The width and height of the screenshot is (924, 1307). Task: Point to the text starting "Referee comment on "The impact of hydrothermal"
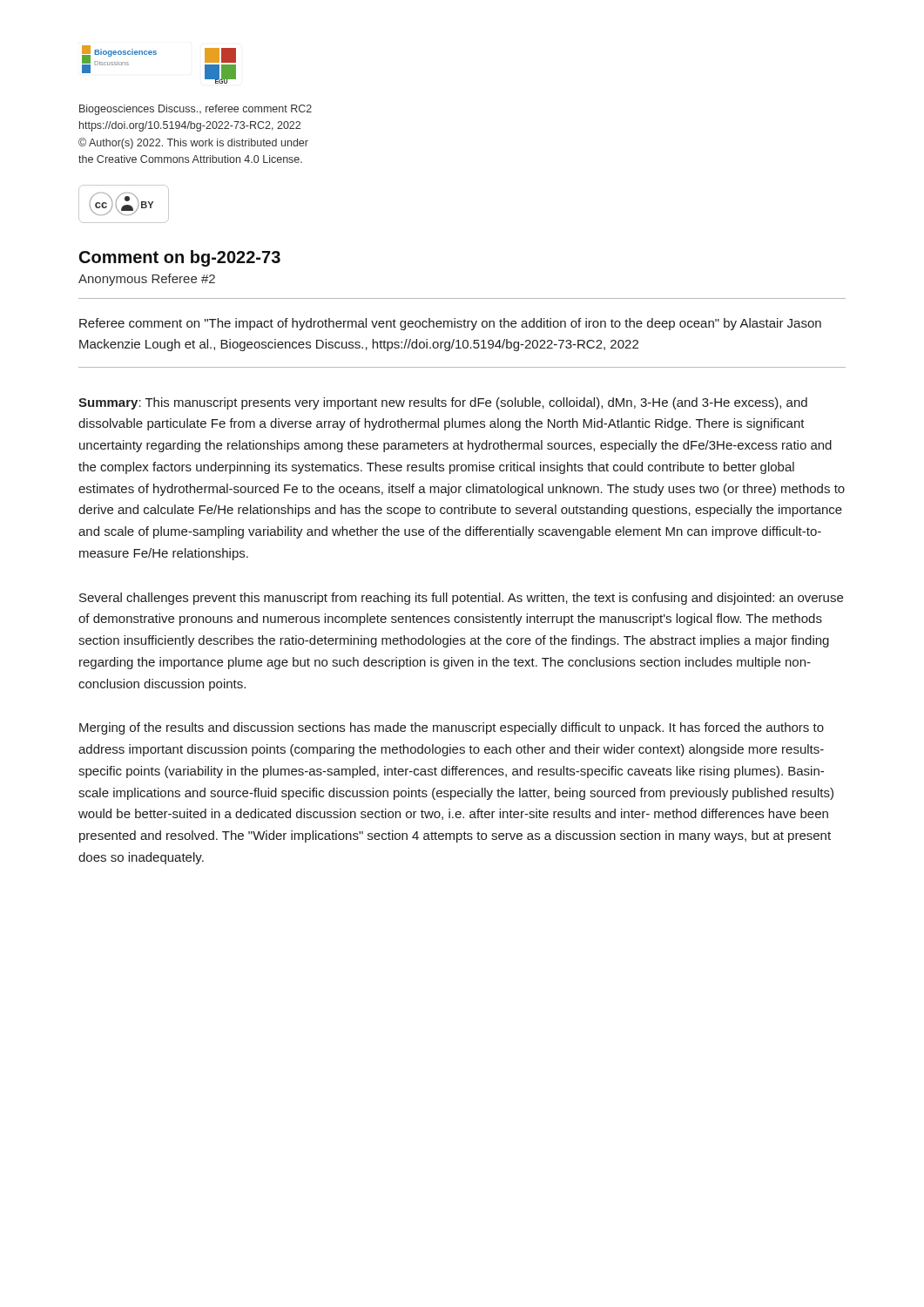[450, 333]
